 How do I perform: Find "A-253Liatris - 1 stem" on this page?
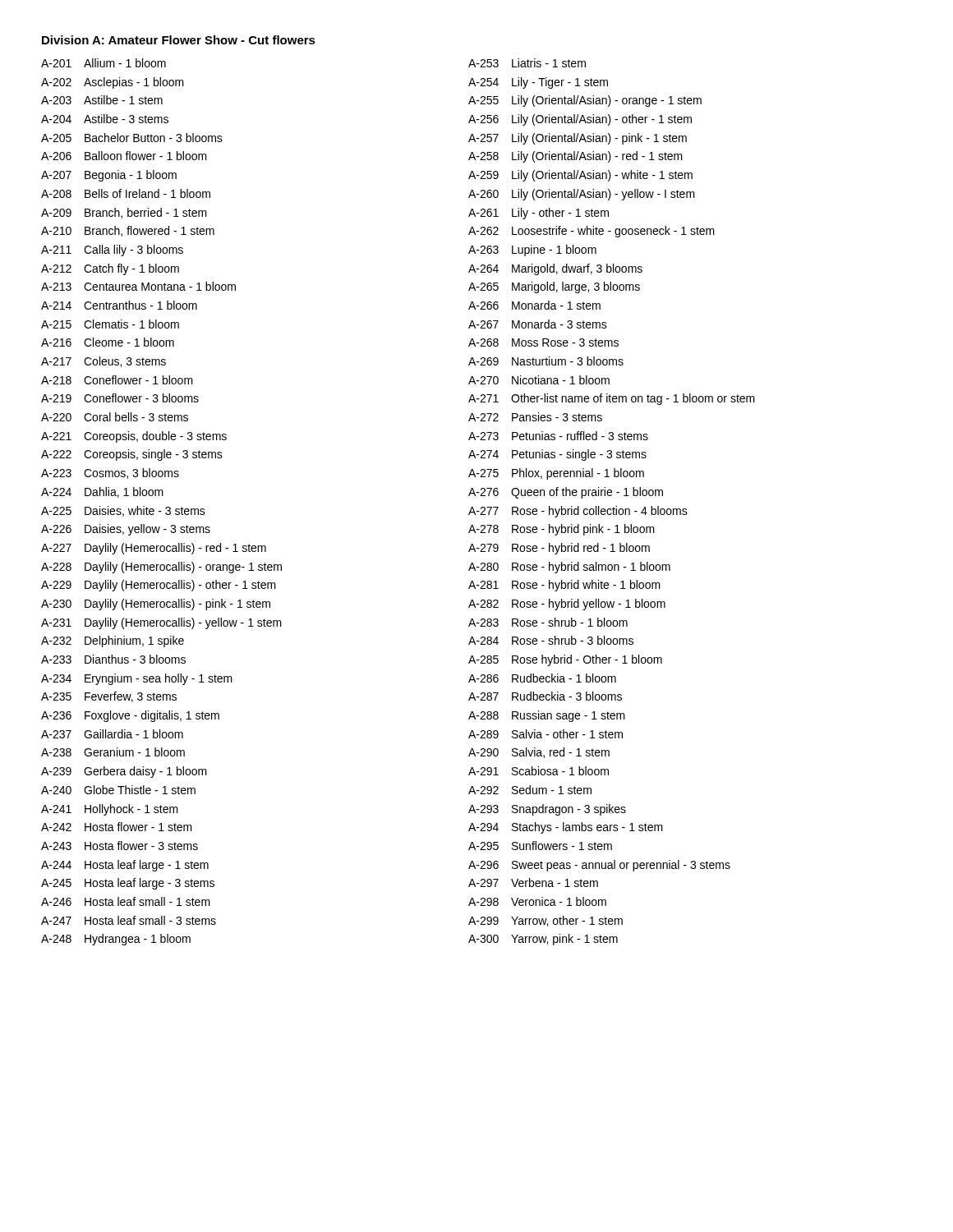coord(527,63)
